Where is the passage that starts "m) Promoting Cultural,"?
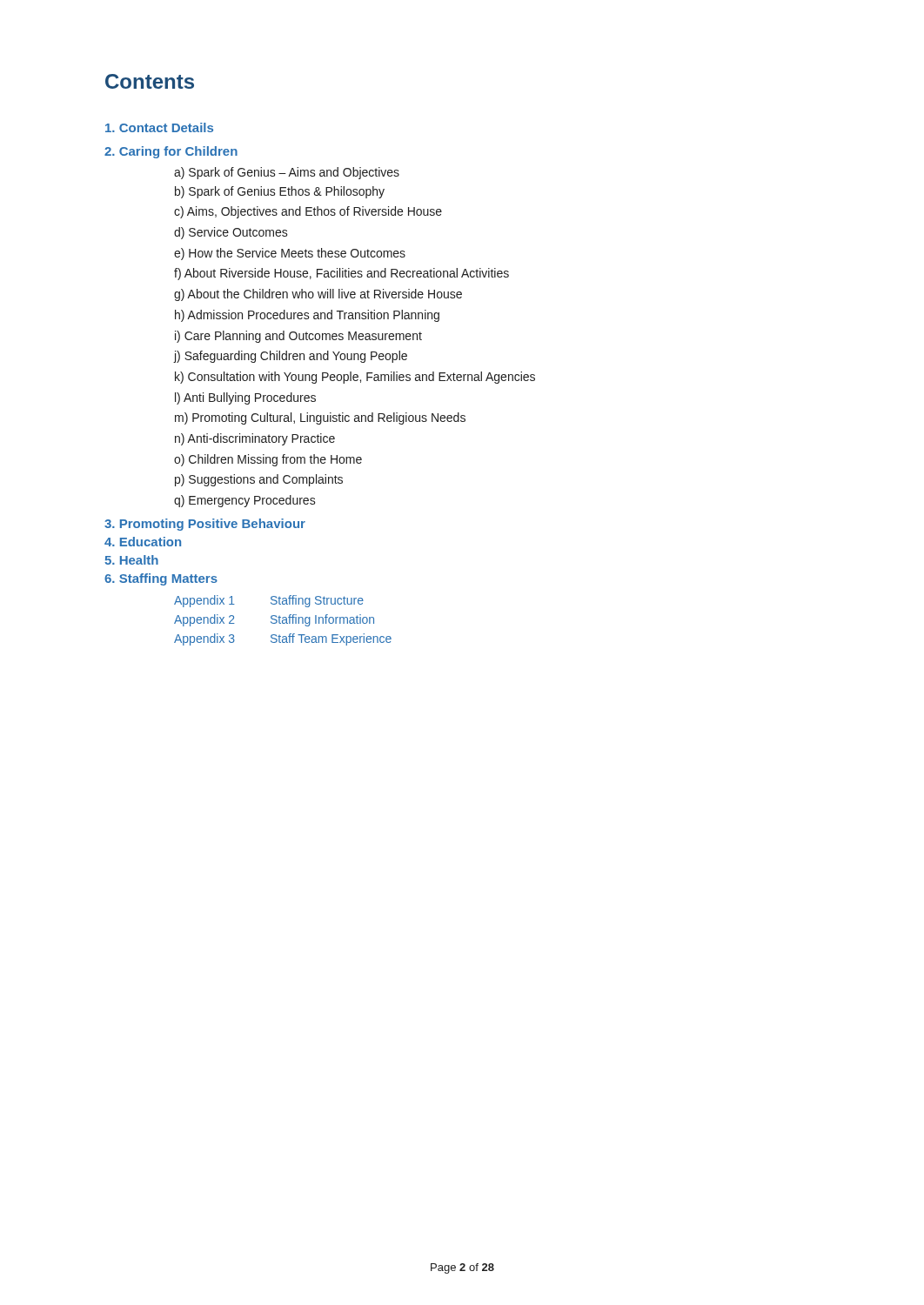Viewport: 924px width, 1305px height. 320,418
